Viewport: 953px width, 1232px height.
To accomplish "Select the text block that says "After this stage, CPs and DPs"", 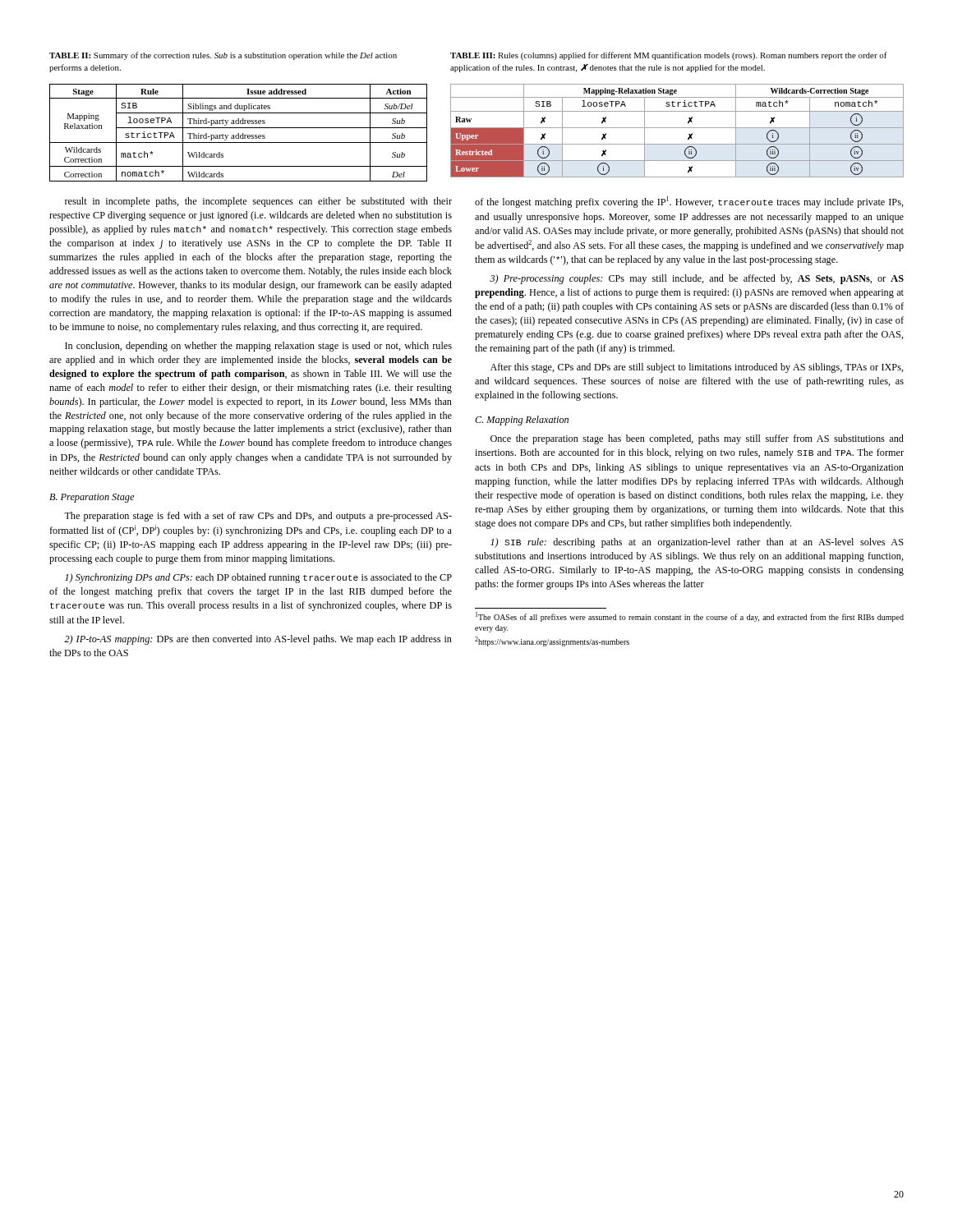I will [x=689, y=381].
